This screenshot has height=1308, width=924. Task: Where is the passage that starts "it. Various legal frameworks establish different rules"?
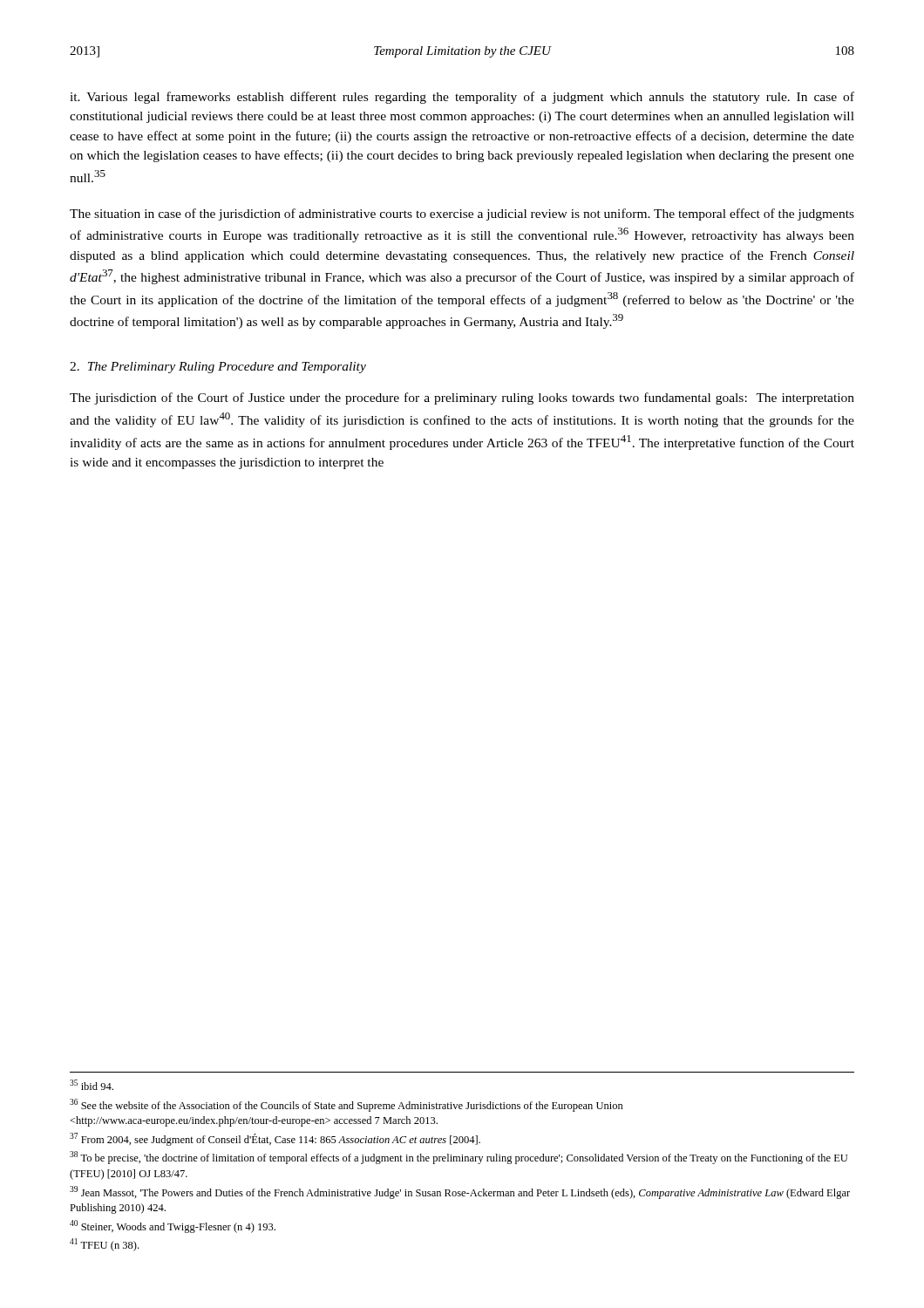click(462, 137)
